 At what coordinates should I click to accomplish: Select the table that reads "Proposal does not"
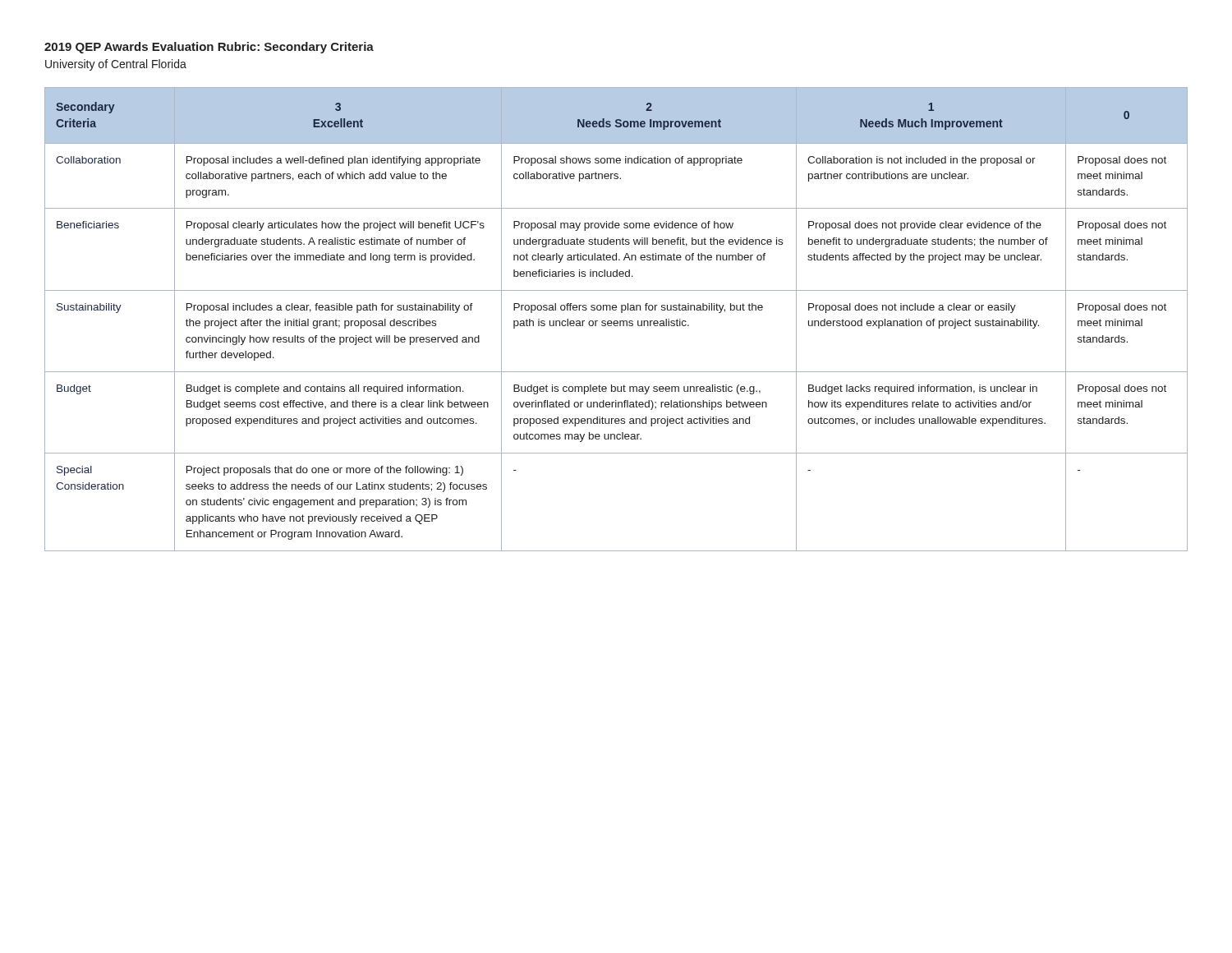coord(616,319)
